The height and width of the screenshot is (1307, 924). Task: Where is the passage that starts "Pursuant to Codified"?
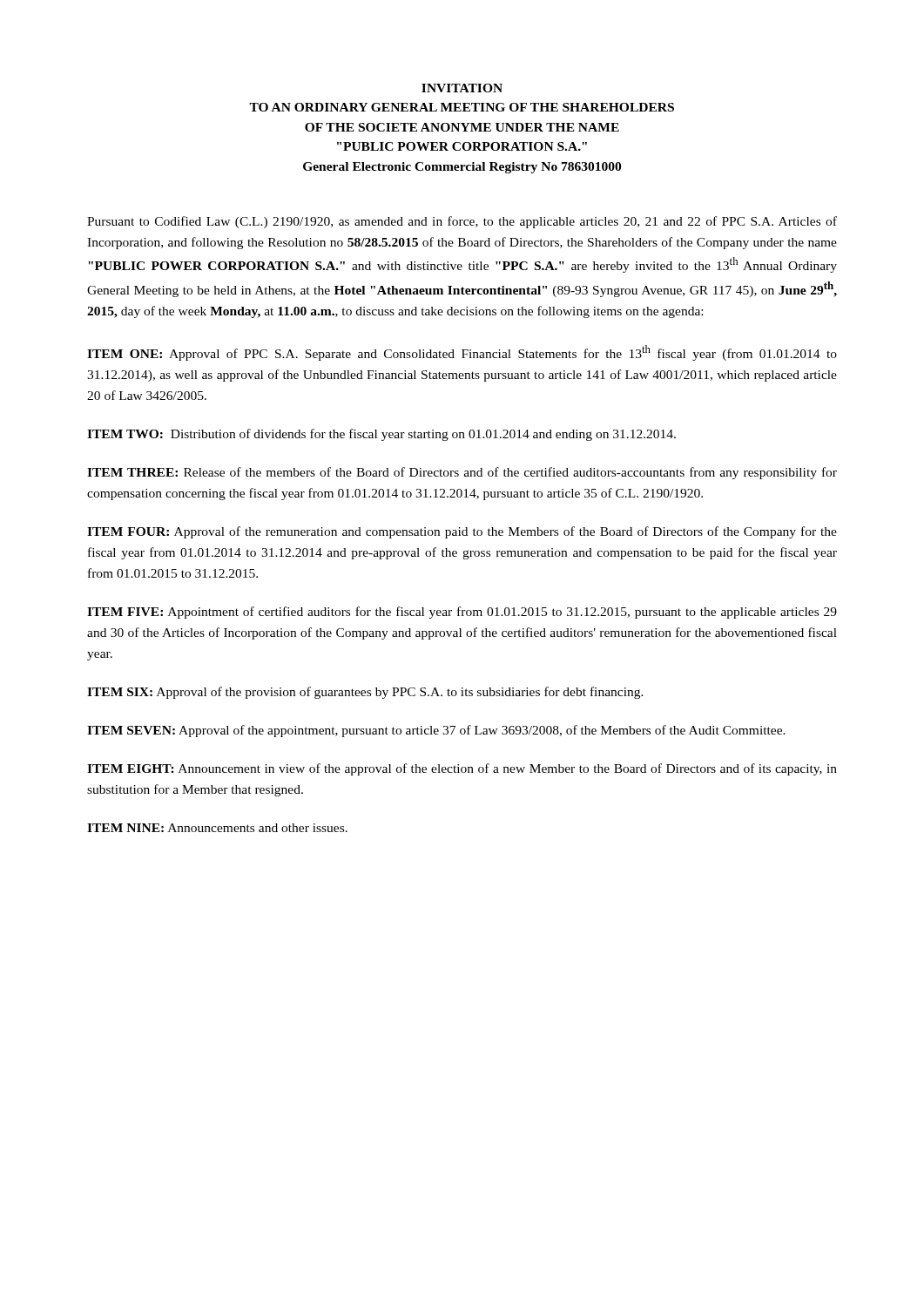pos(462,266)
